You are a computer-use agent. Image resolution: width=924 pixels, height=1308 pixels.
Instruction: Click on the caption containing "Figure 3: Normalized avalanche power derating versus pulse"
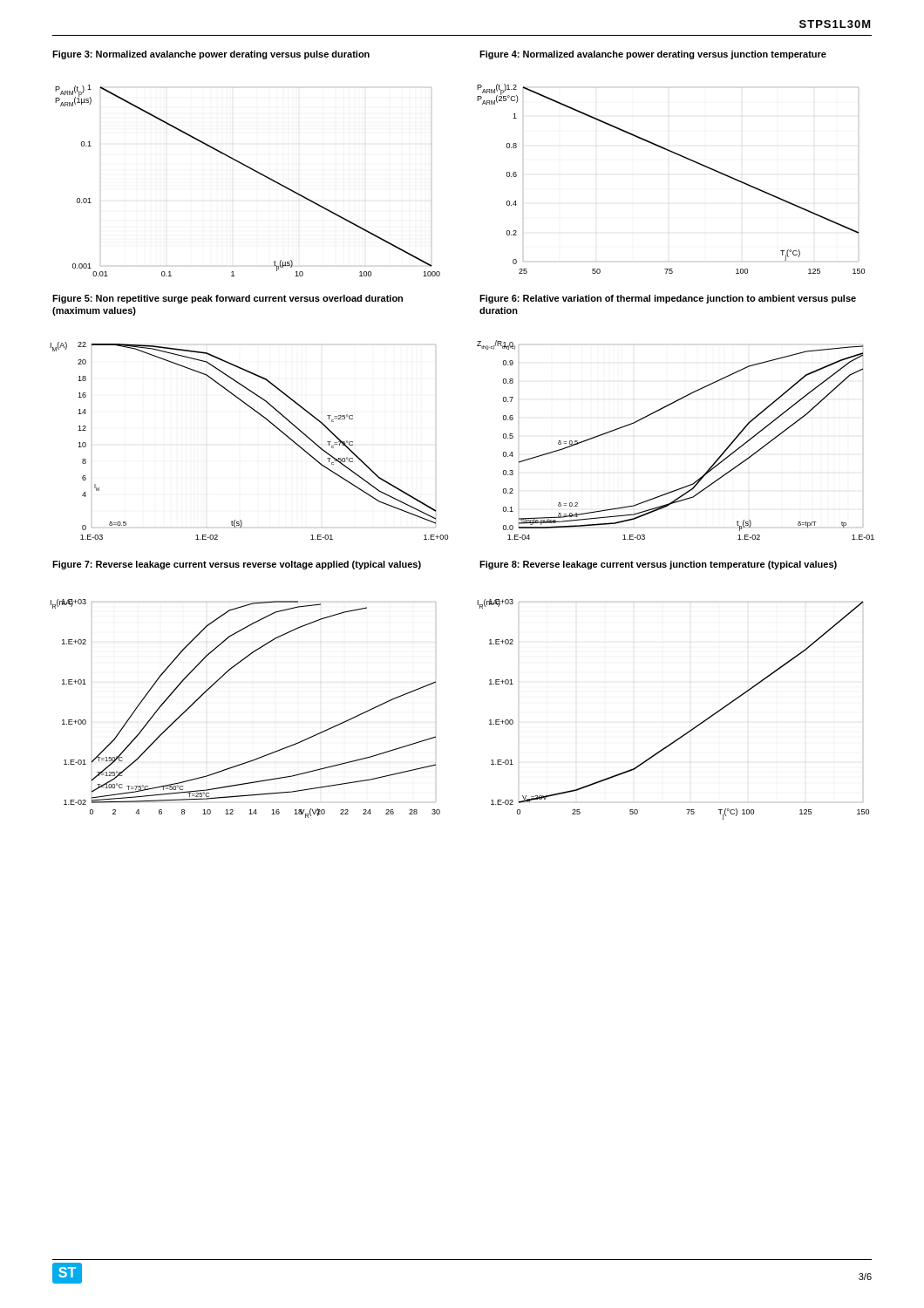pyautogui.click(x=211, y=54)
